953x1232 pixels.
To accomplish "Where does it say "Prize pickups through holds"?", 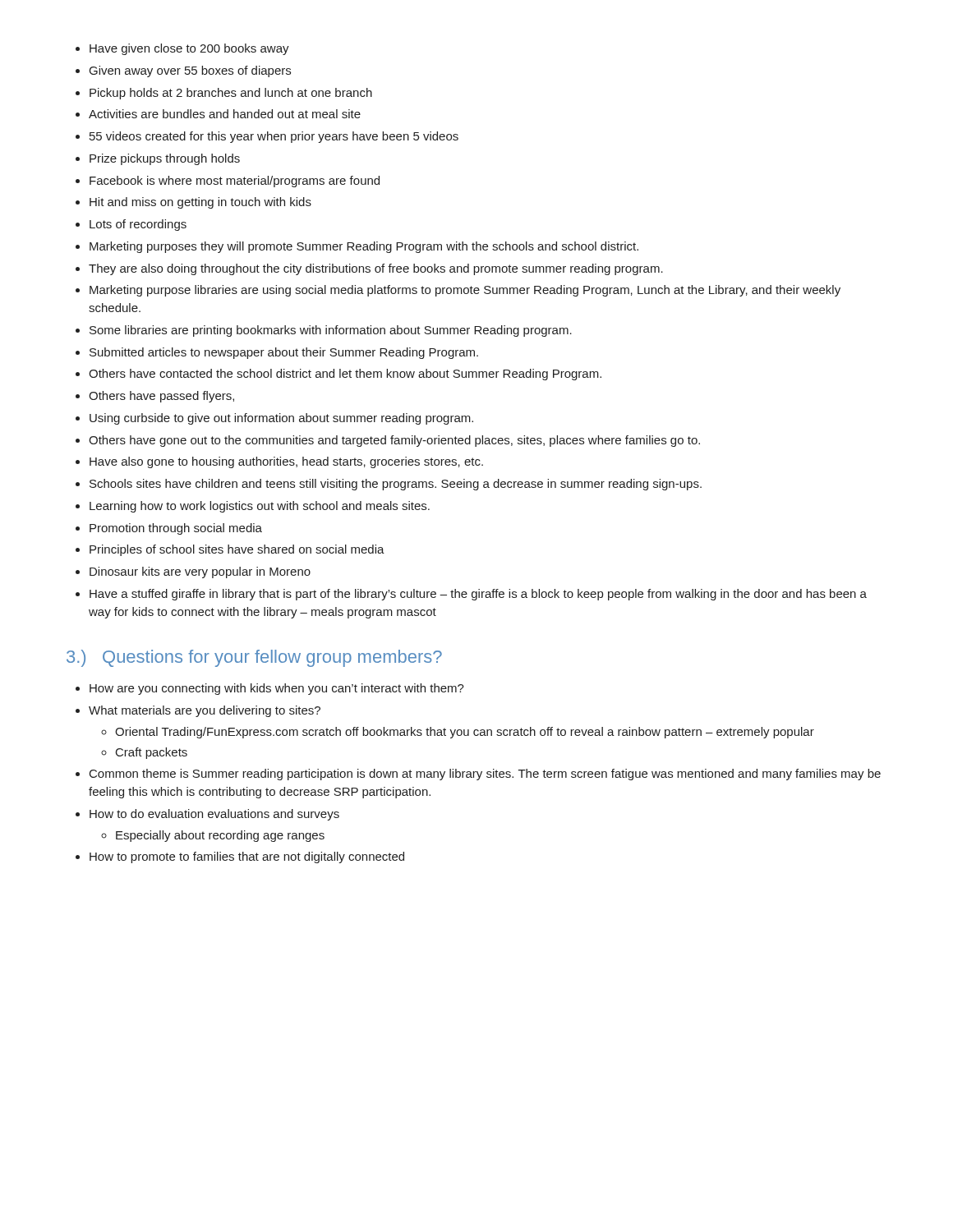I will 164,158.
